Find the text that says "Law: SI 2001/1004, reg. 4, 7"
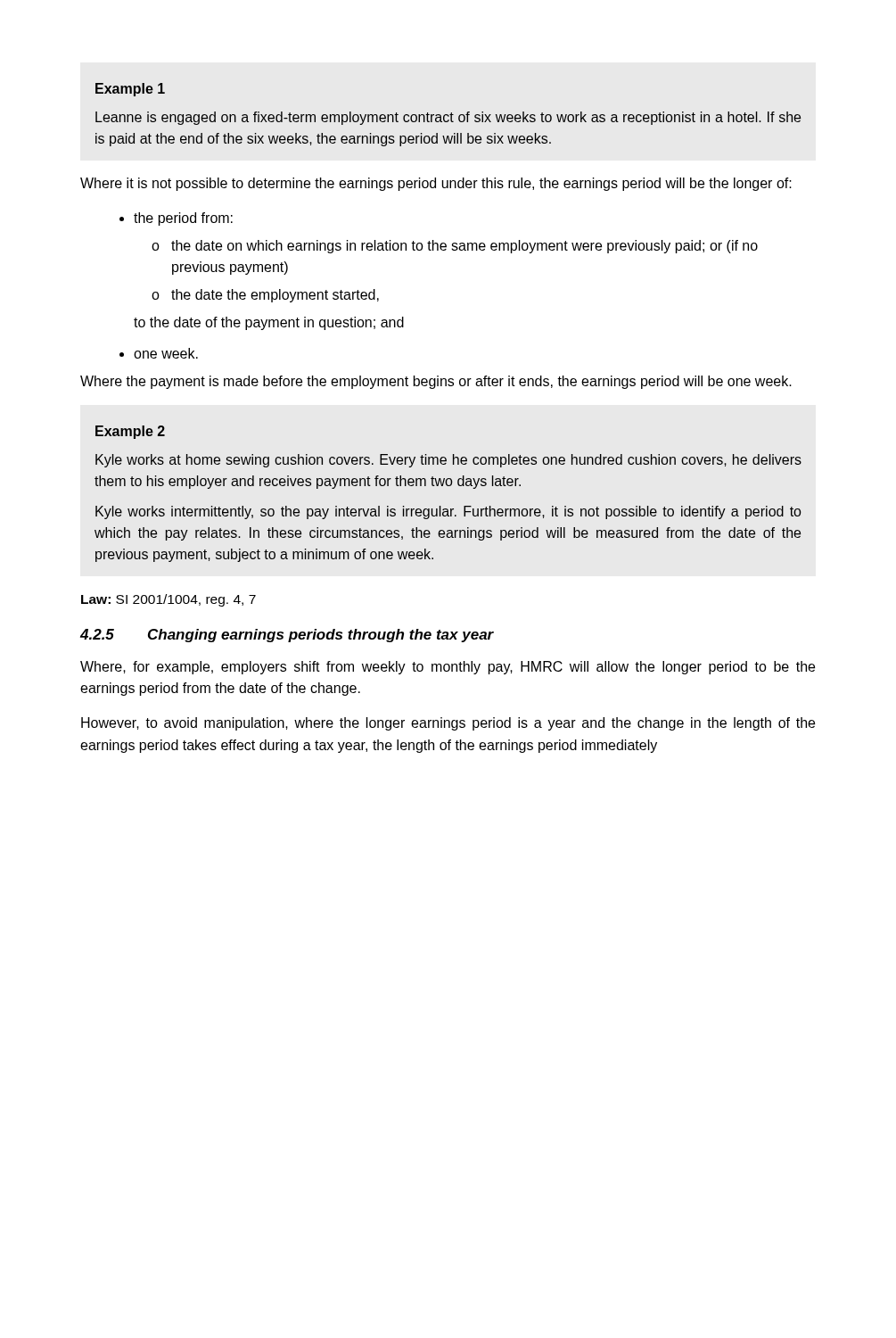The width and height of the screenshot is (896, 1338). [x=168, y=599]
